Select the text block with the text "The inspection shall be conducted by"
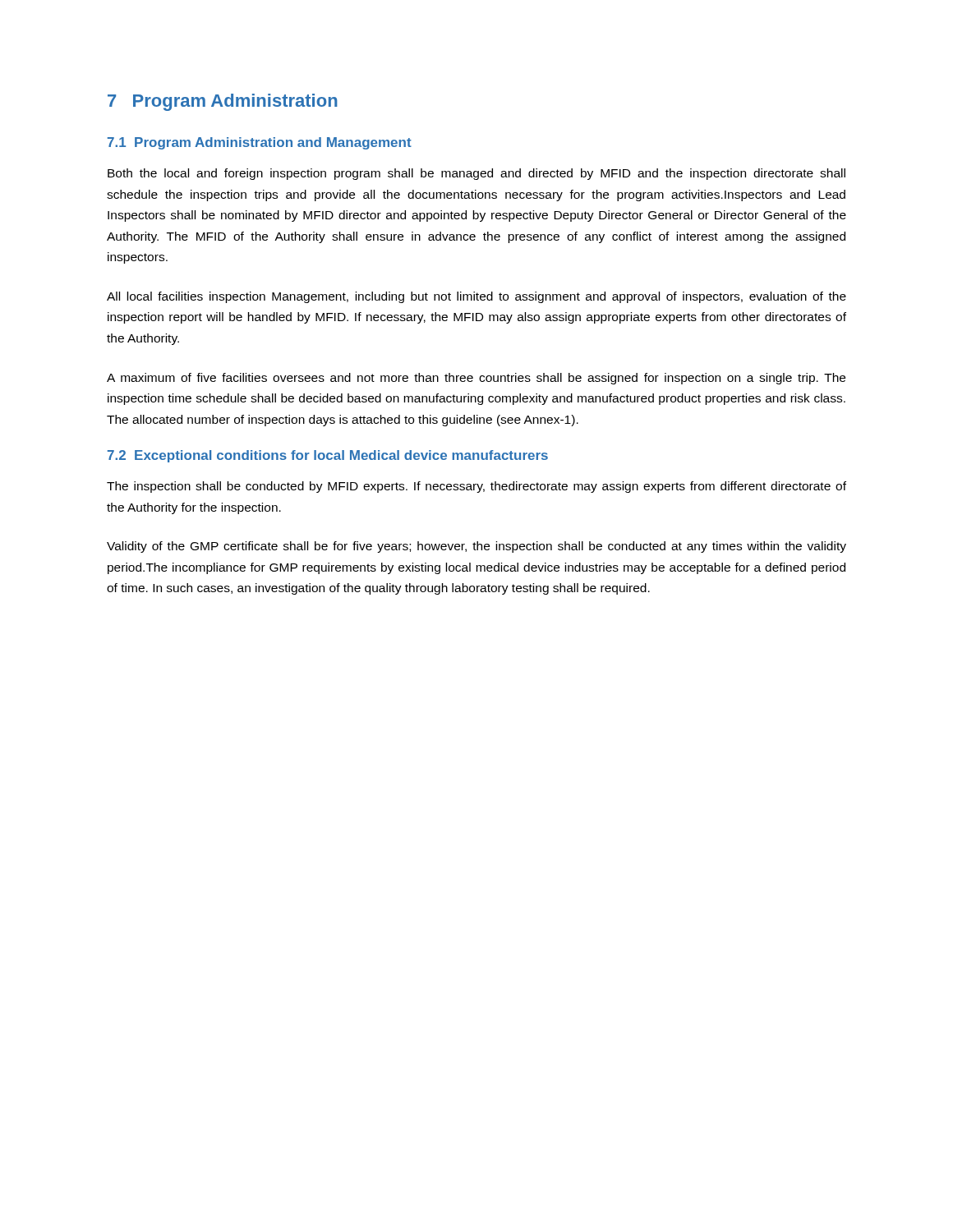This screenshot has height=1232, width=953. point(476,496)
